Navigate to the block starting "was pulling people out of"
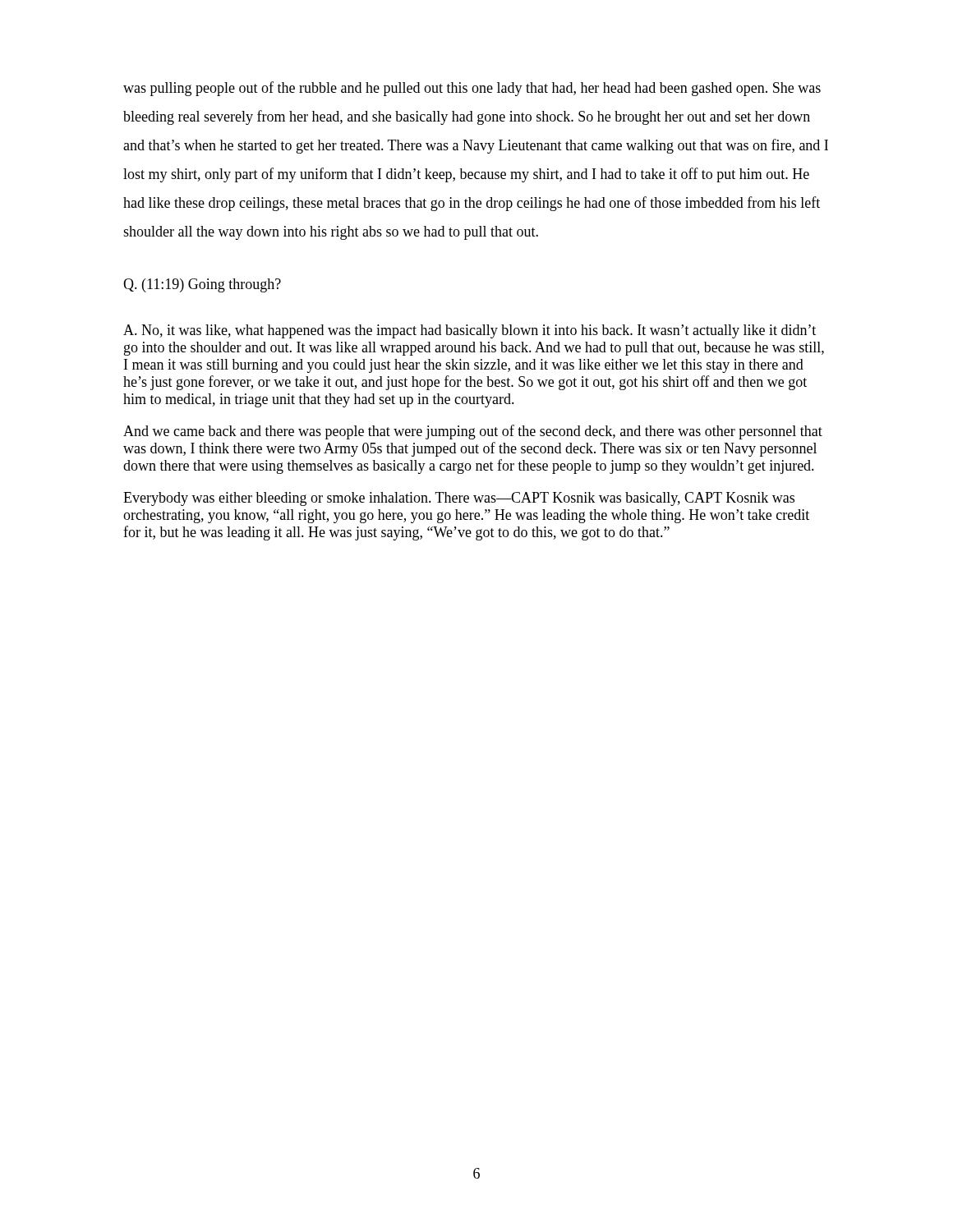The width and height of the screenshot is (953, 1232). point(476,160)
